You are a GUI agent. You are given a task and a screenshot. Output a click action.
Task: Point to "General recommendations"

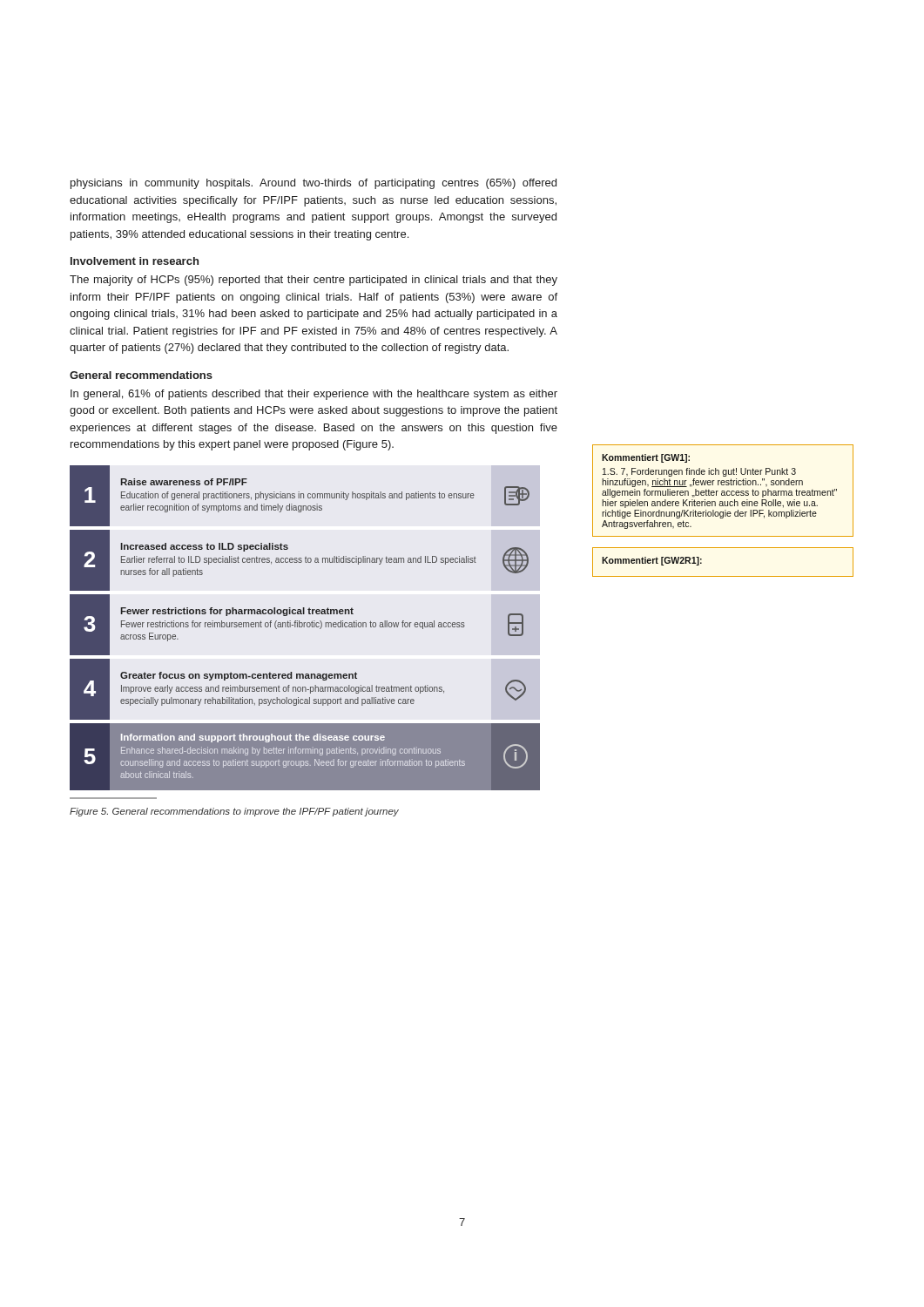pyautogui.click(x=141, y=375)
